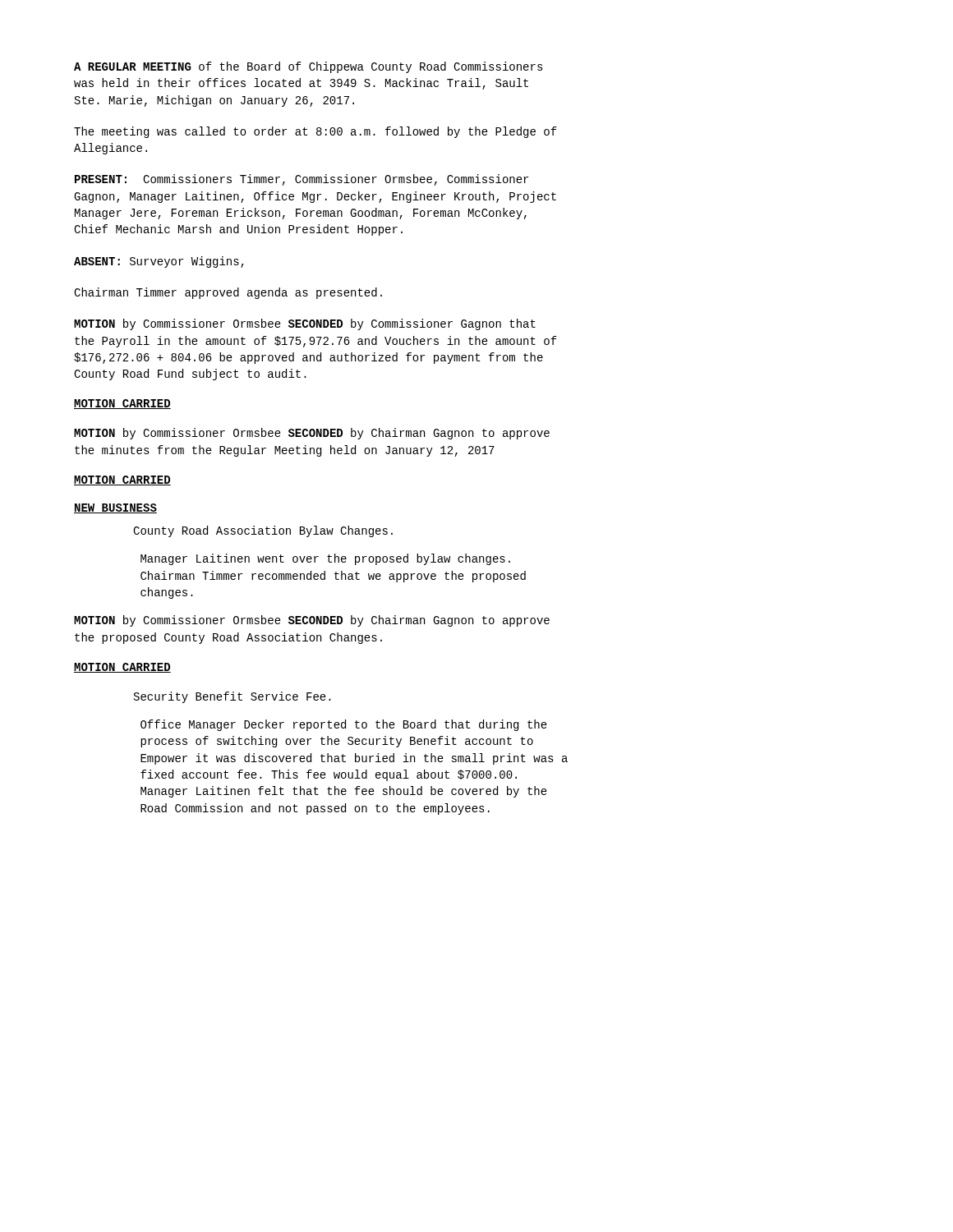Select the element starting "Office Manager Decker reported"

tap(351, 767)
